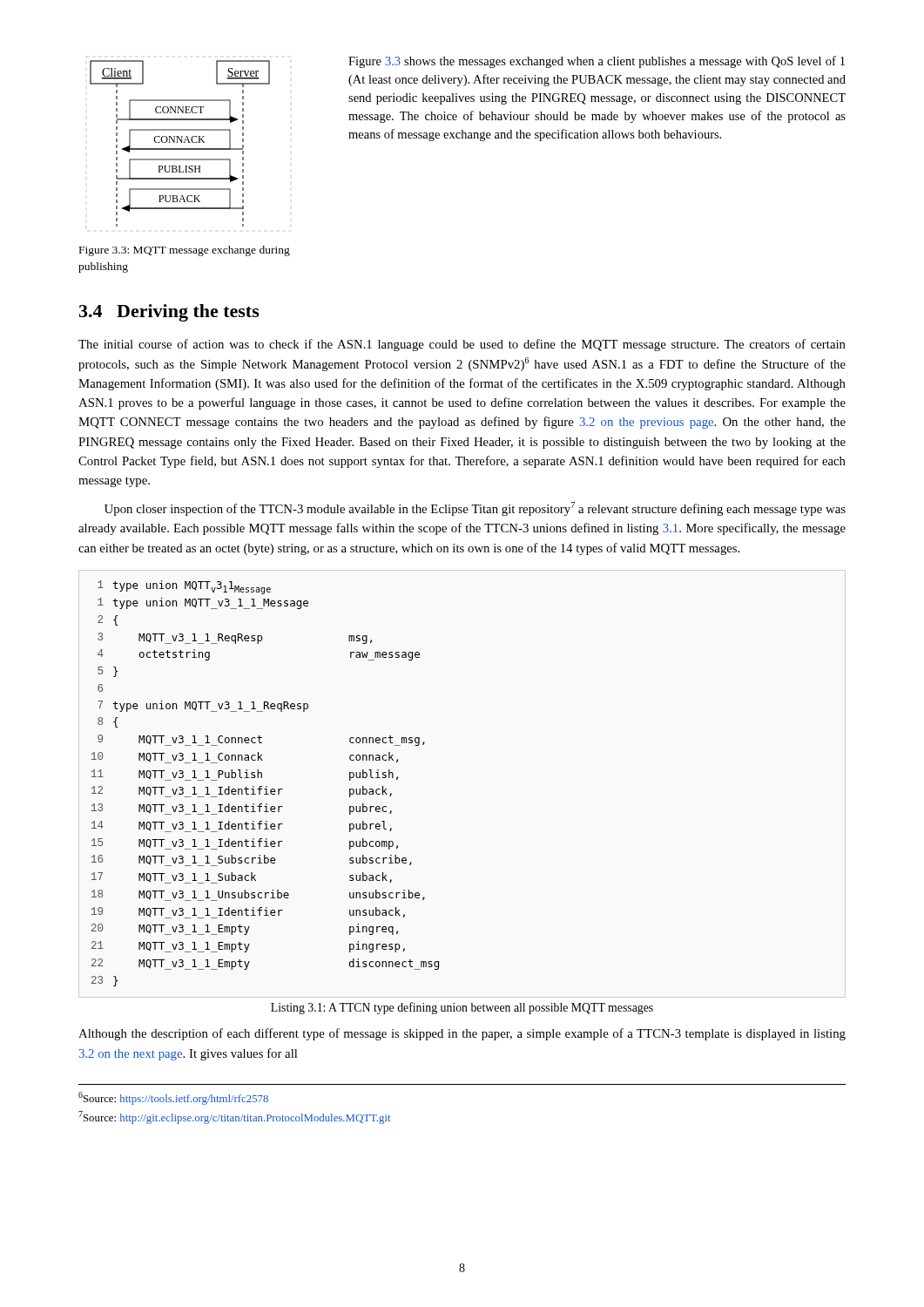The height and width of the screenshot is (1307, 924).
Task: Locate the caption that opens with "Figure 3.3: MQTT message"
Action: pyautogui.click(x=184, y=258)
